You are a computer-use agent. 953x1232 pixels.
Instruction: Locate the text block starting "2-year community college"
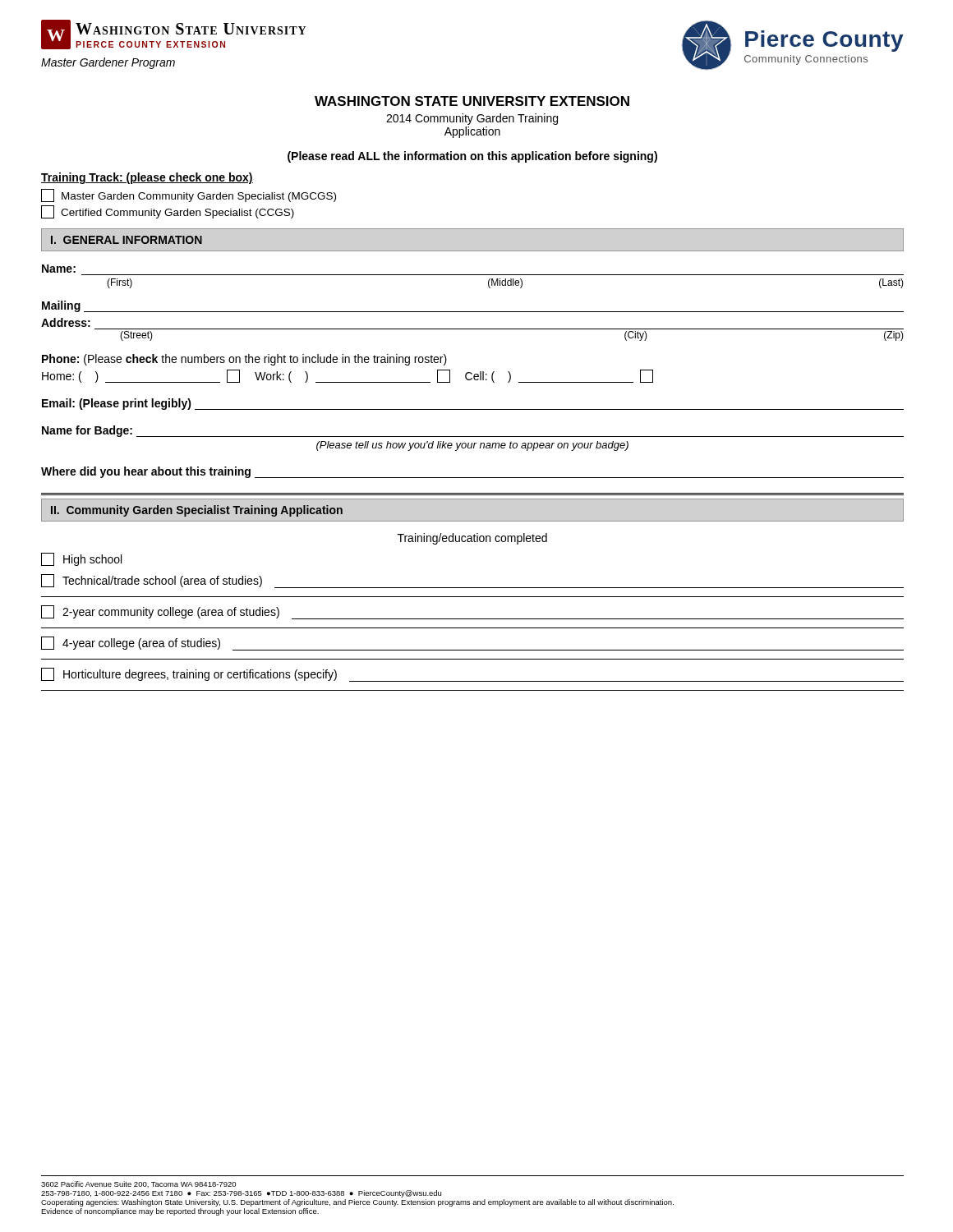[472, 612]
